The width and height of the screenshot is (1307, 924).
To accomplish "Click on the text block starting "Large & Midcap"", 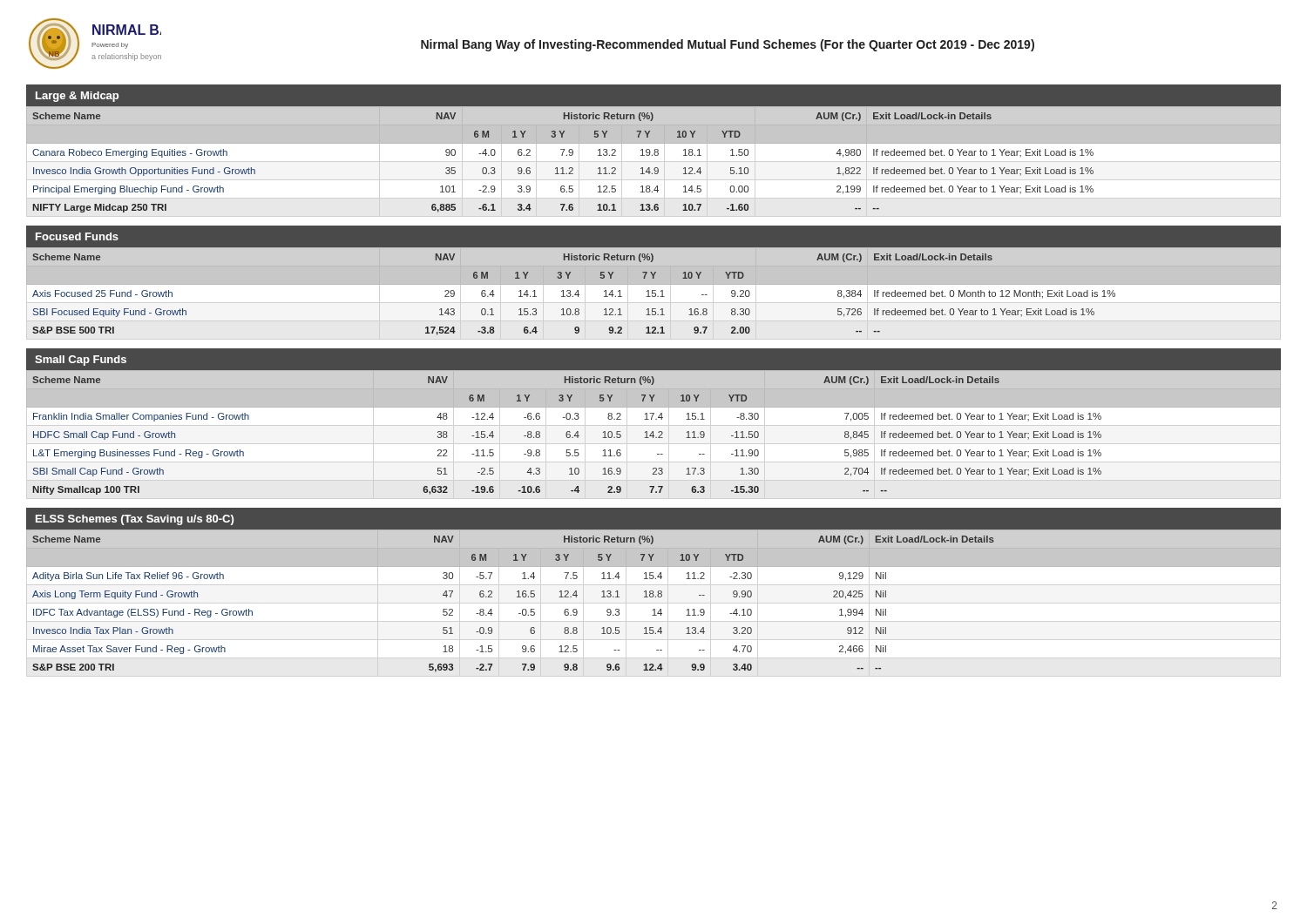I will [77, 95].
